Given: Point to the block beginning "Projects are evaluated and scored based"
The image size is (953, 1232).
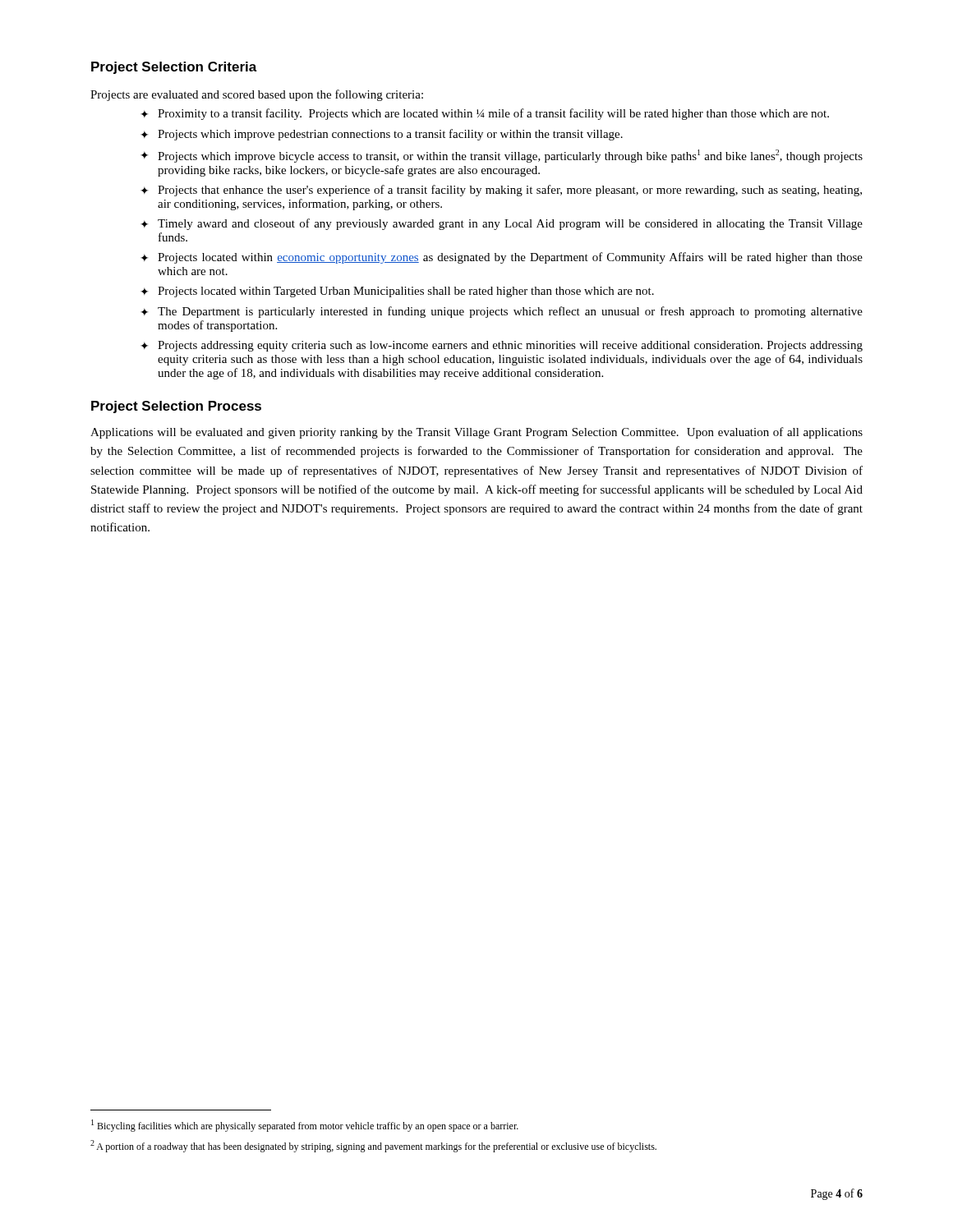Looking at the screenshot, I should tap(257, 95).
